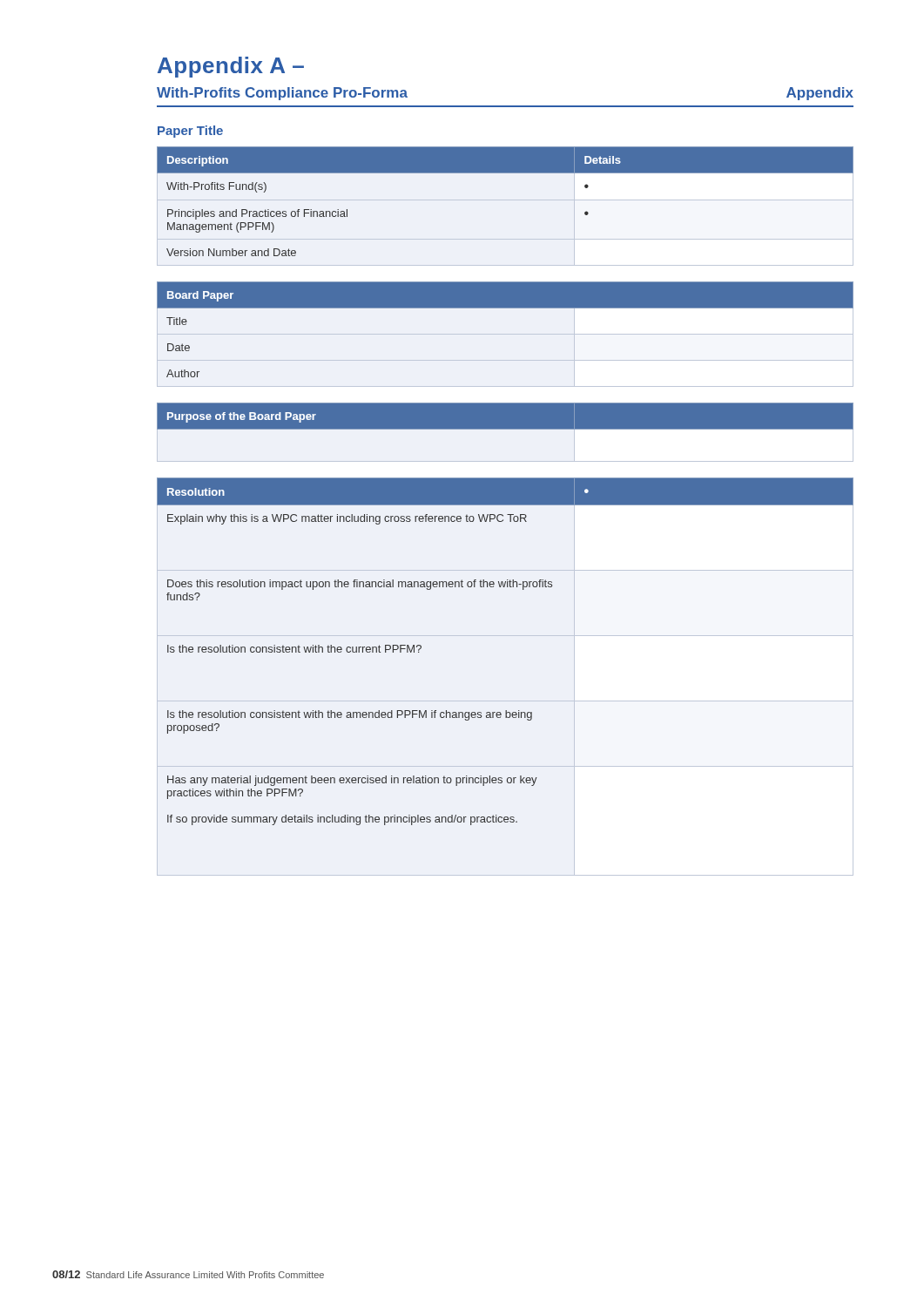Click on the table containing "Purpose of the Board Paper"
The width and height of the screenshot is (924, 1307).
505,432
